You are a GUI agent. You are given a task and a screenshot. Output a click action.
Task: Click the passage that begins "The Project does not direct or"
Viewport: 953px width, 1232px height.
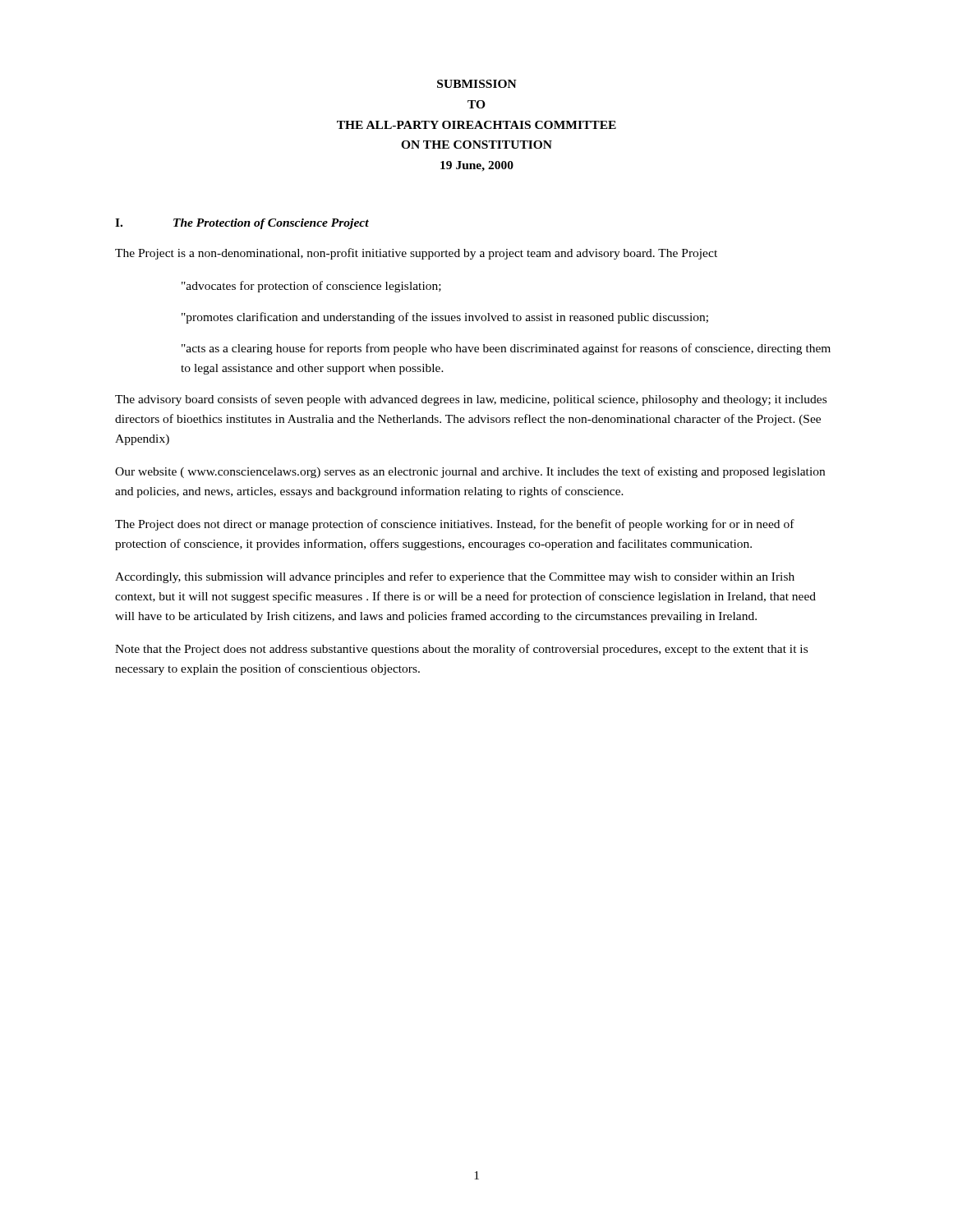coord(454,534)
